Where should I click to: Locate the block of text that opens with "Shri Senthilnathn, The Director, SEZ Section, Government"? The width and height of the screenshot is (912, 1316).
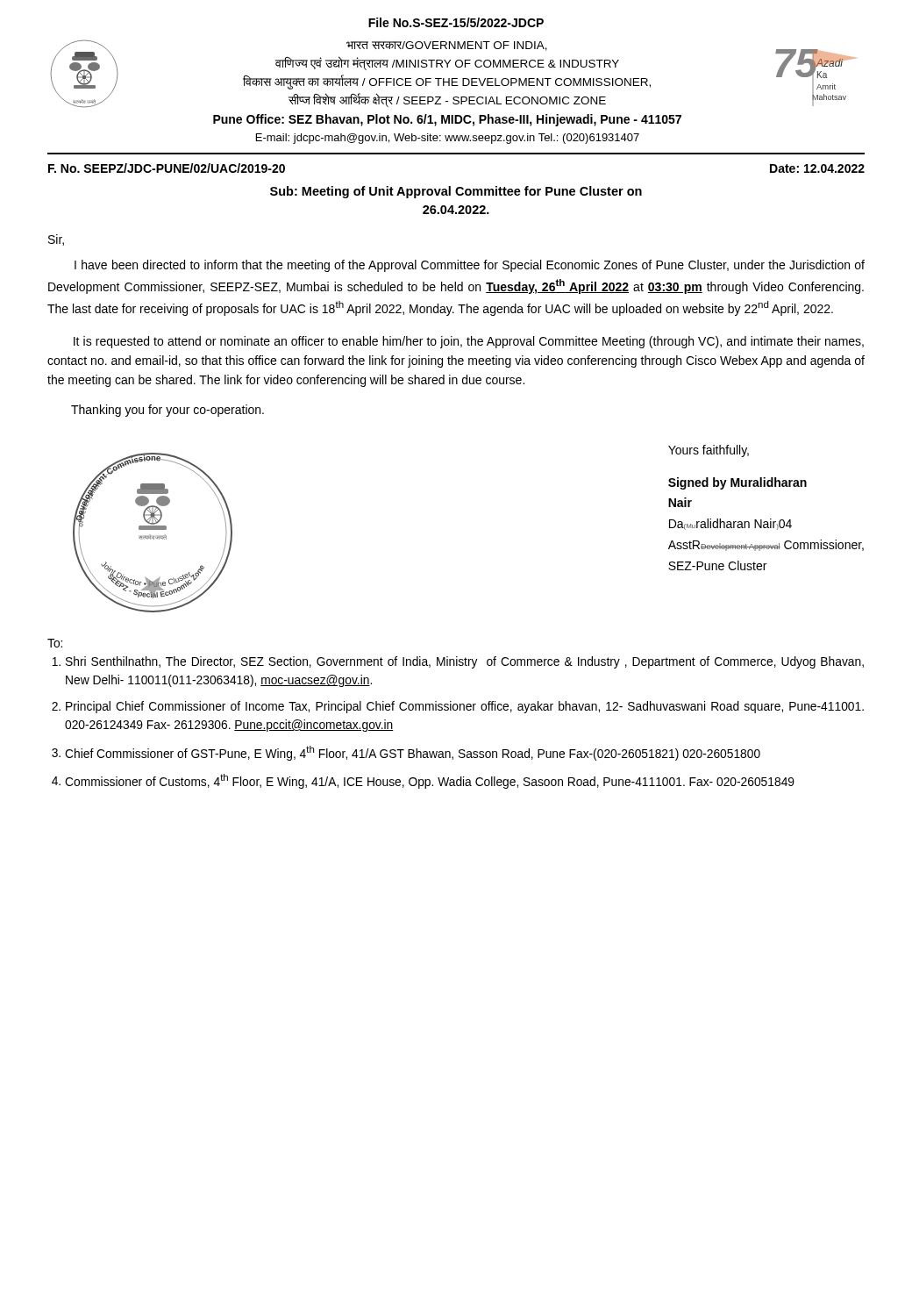[465, 671]
